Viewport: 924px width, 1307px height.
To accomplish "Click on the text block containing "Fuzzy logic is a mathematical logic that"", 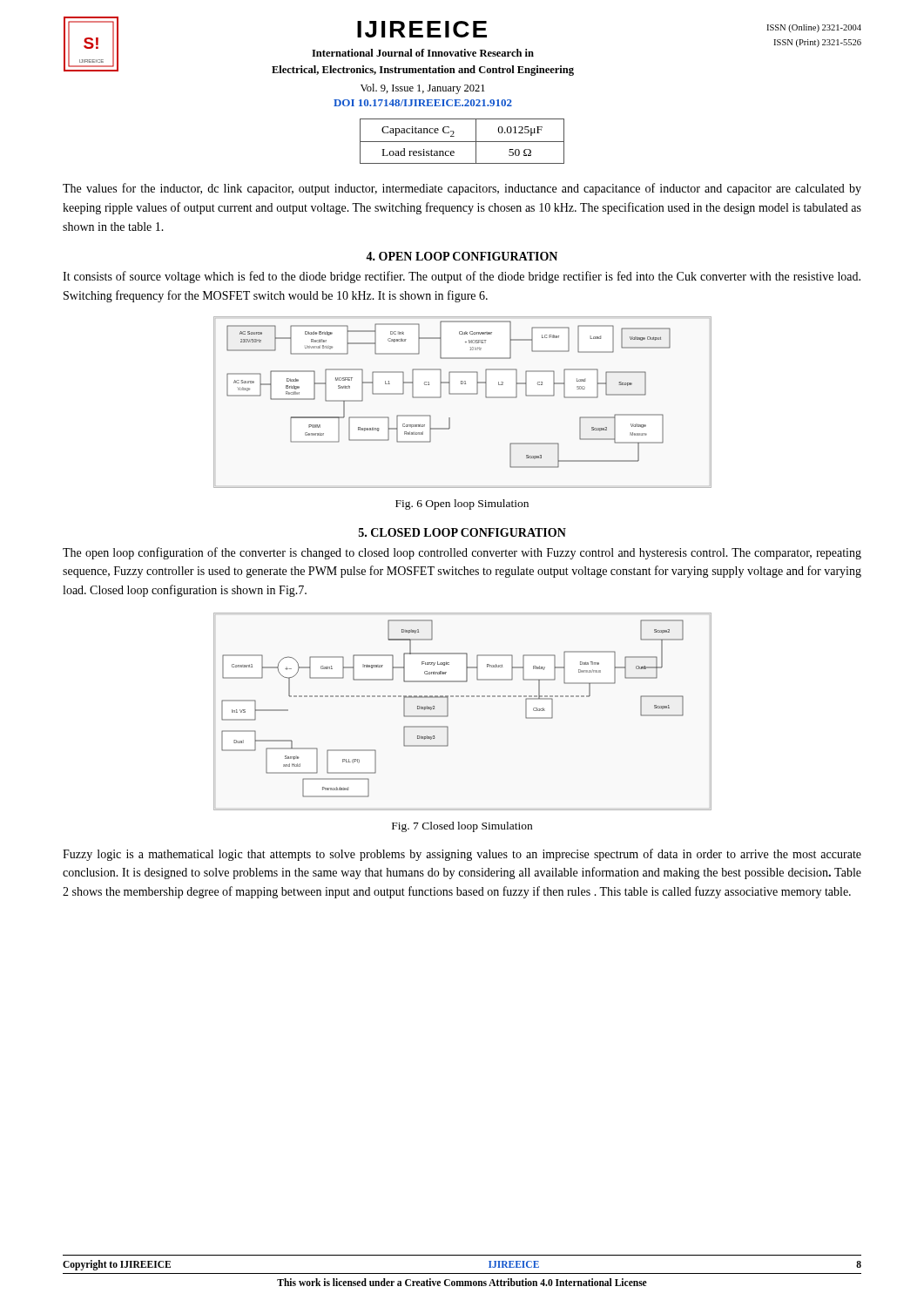I will click(462, 873).
